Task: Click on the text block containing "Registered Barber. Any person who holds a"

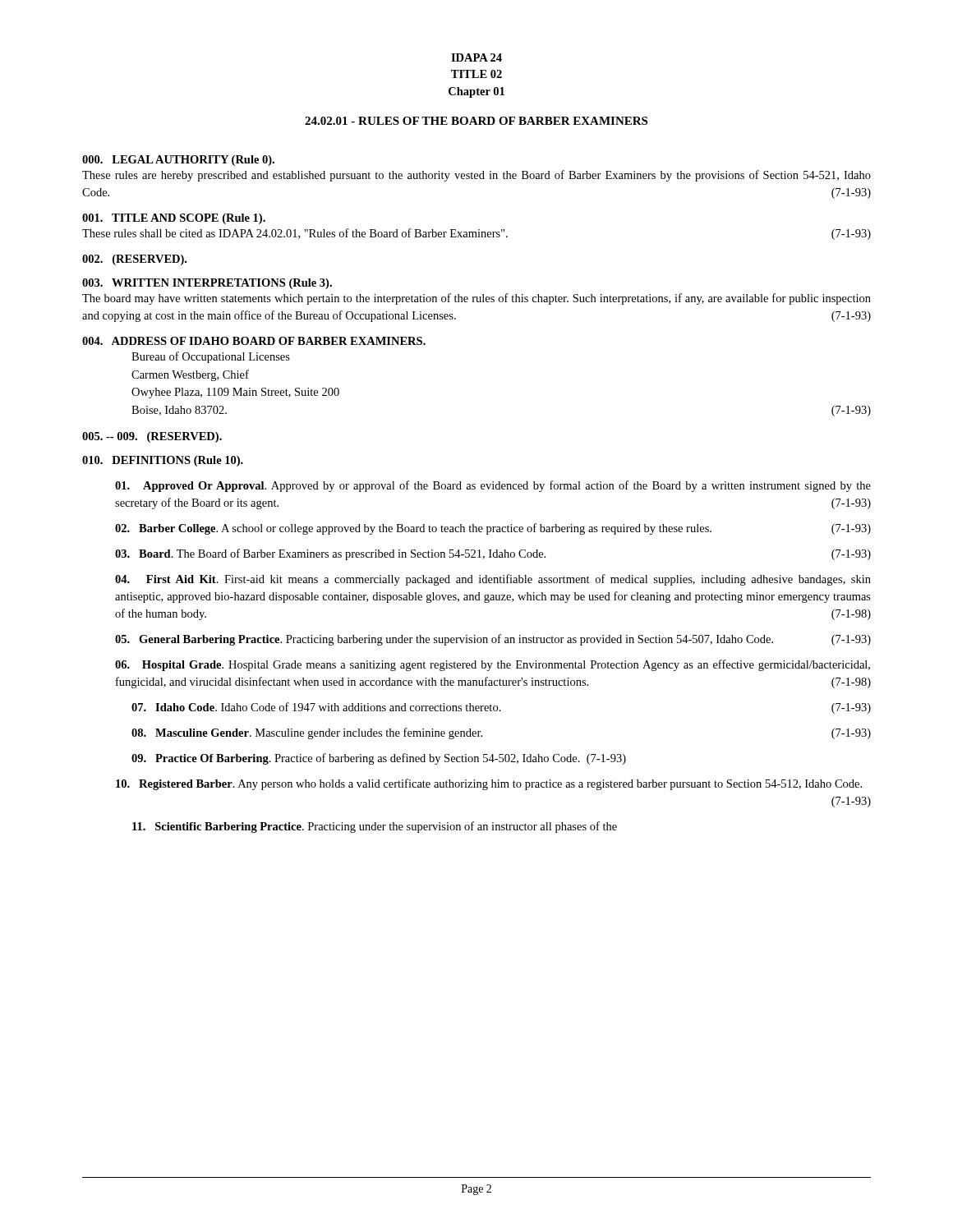Action: [493, 794]
